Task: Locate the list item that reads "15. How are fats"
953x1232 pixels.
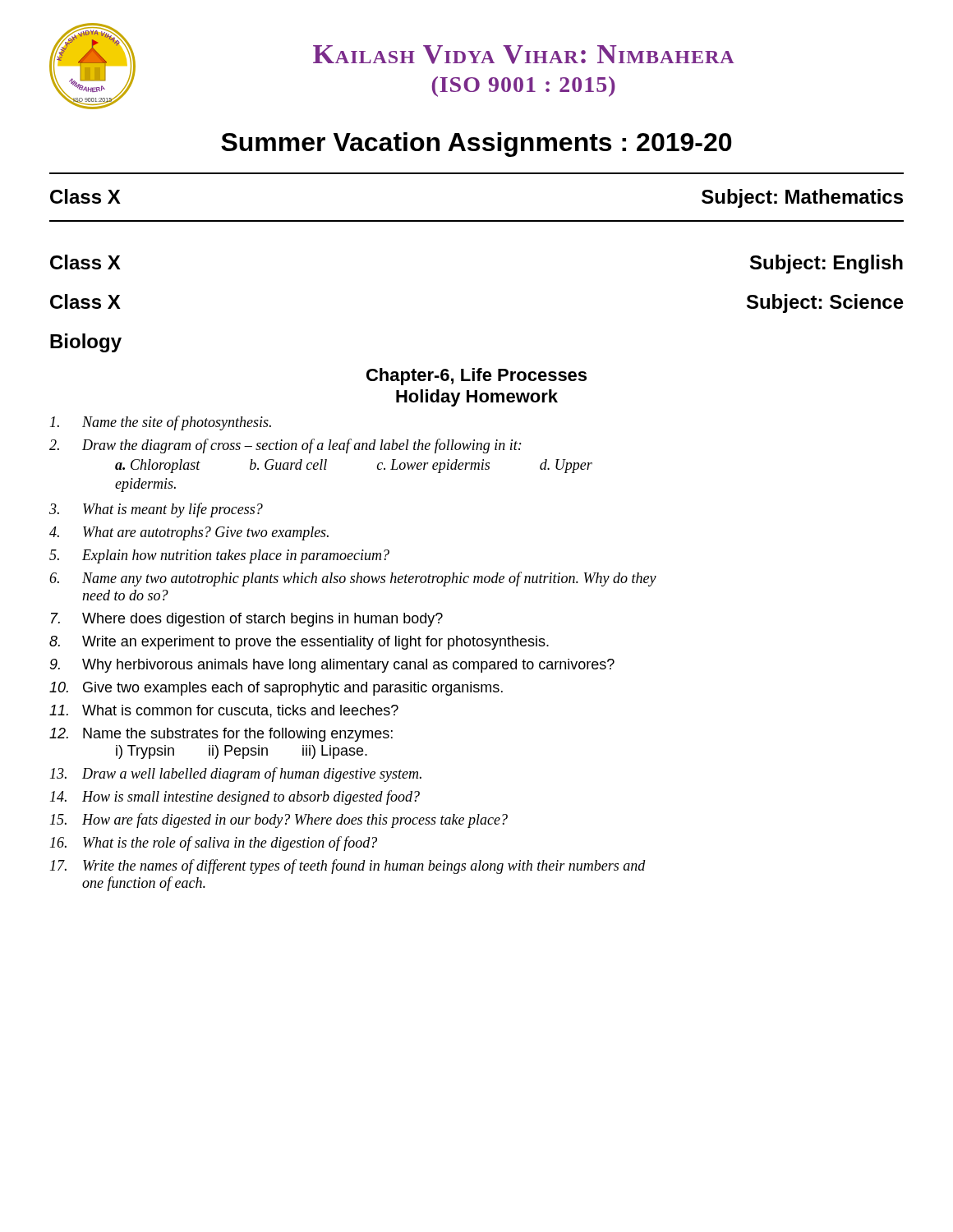Action: pyautogui.click(x=476, y=820)
